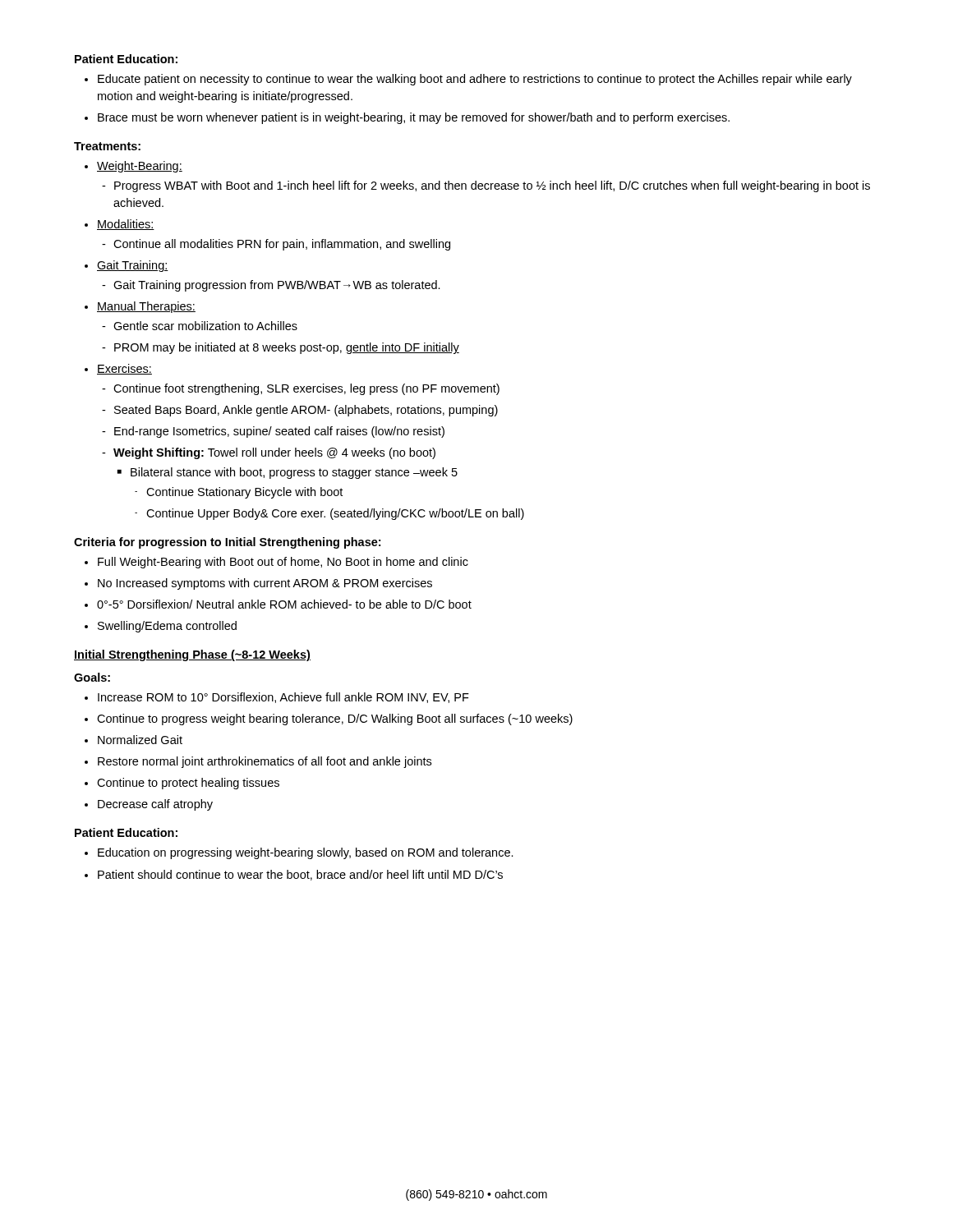Locate the list item that says "Continue Upper Body& Core exer. (seated/lying/CKC"
The image size is (953, 1232).
(x=335, y=514)
